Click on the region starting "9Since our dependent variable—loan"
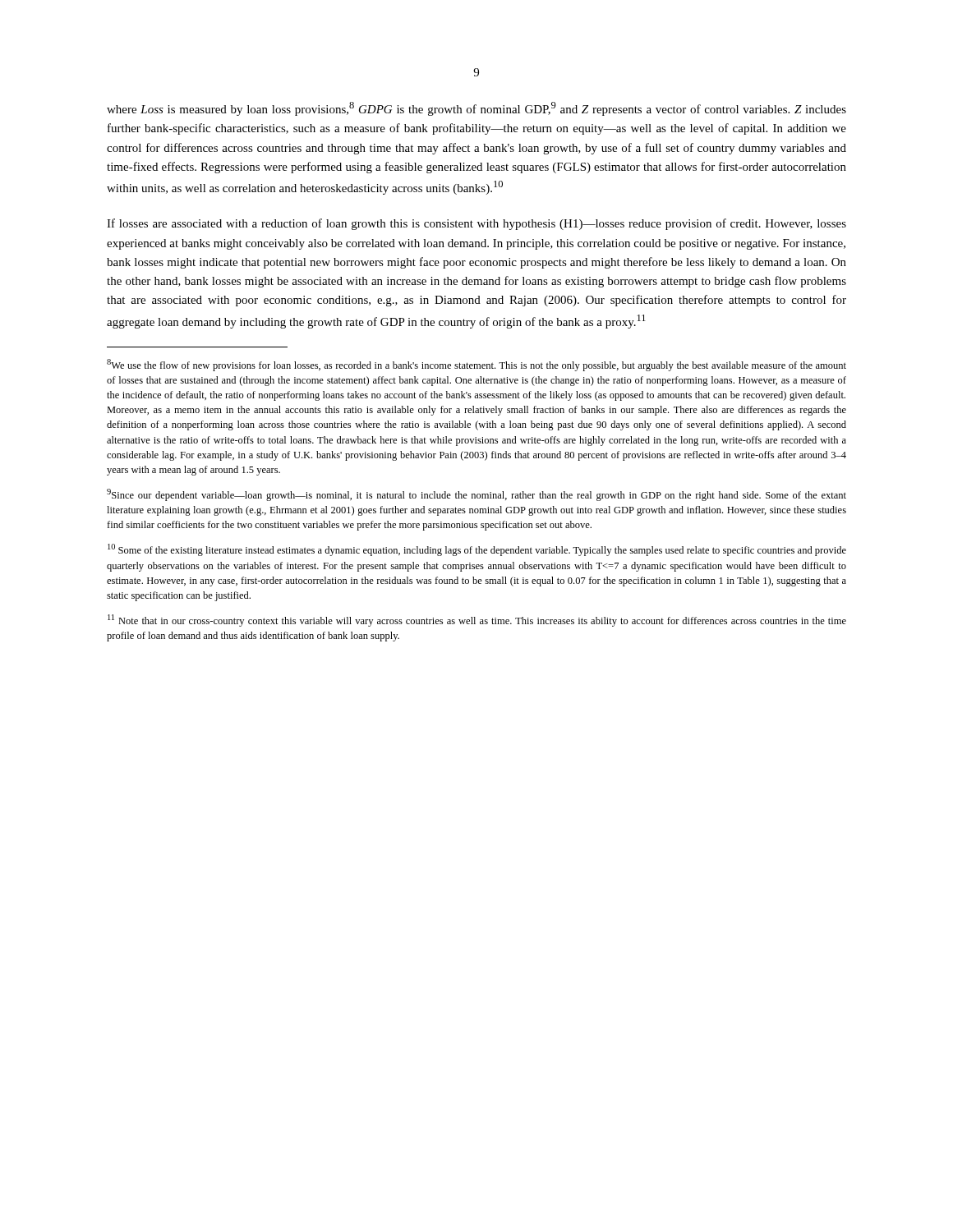Screen dimensions: 1232x953 [476, 509]
